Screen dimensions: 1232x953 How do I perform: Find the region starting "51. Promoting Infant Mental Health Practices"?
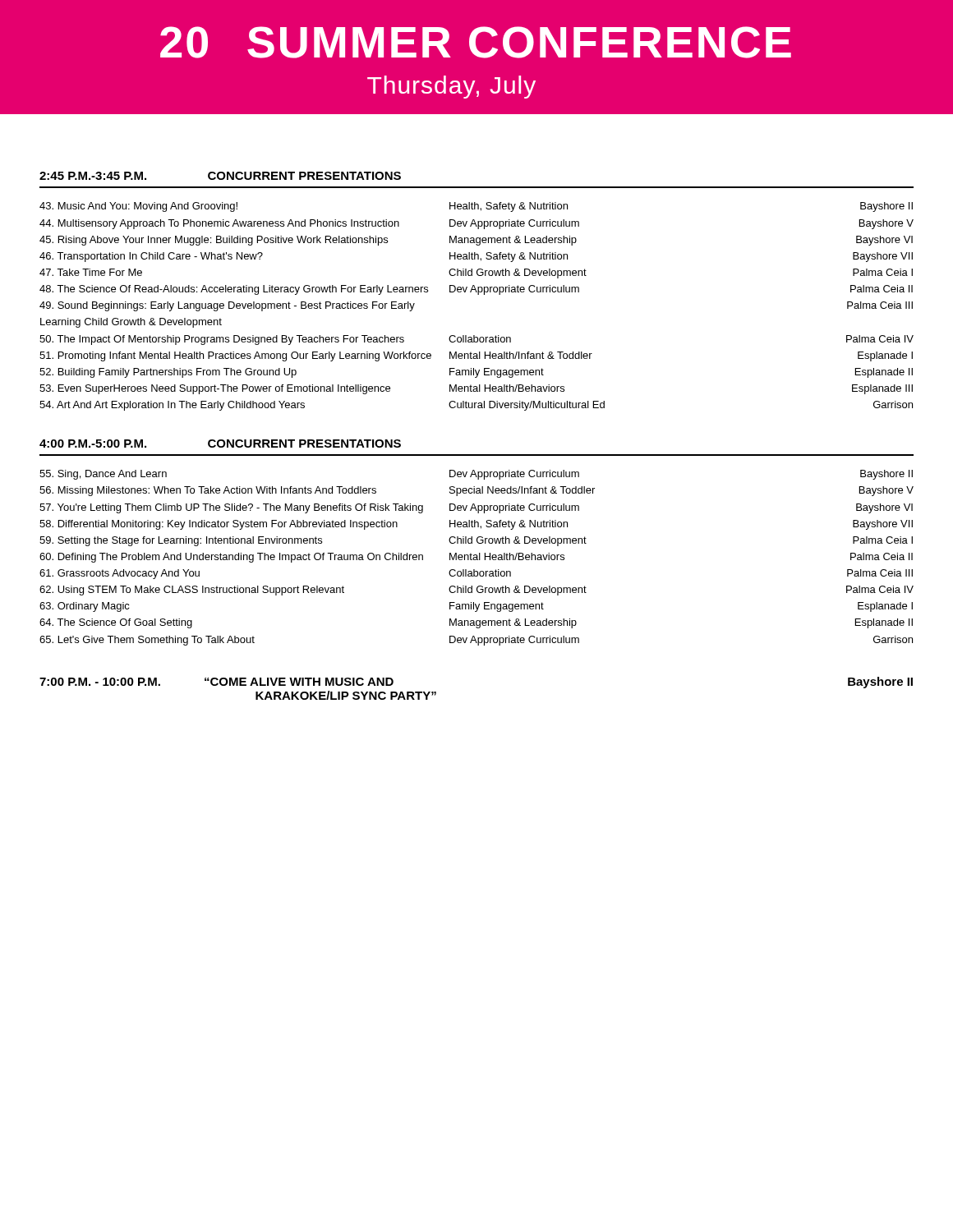tap(476, 355)
